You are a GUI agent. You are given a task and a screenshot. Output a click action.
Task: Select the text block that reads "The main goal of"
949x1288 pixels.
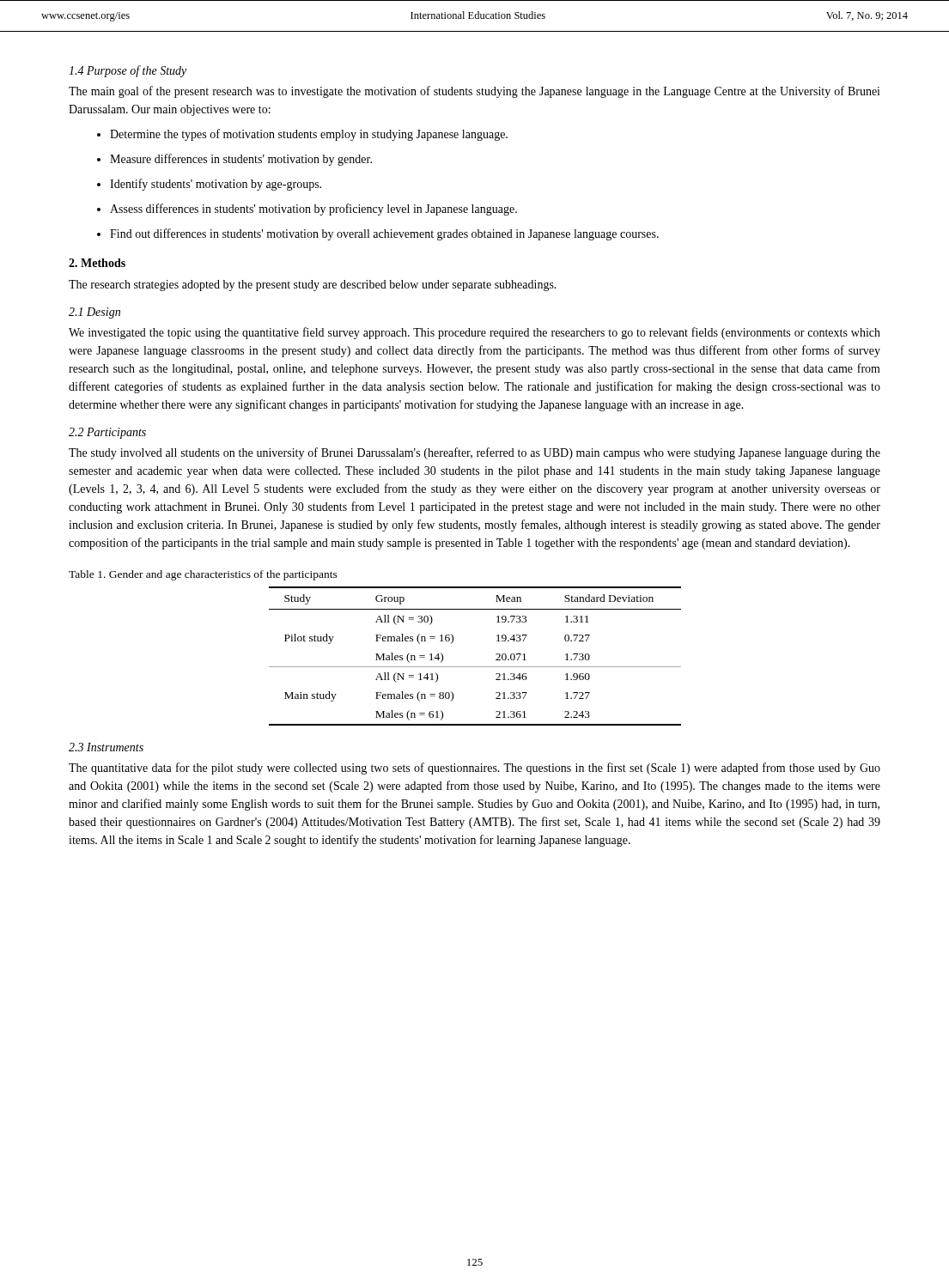coord(474,100)
